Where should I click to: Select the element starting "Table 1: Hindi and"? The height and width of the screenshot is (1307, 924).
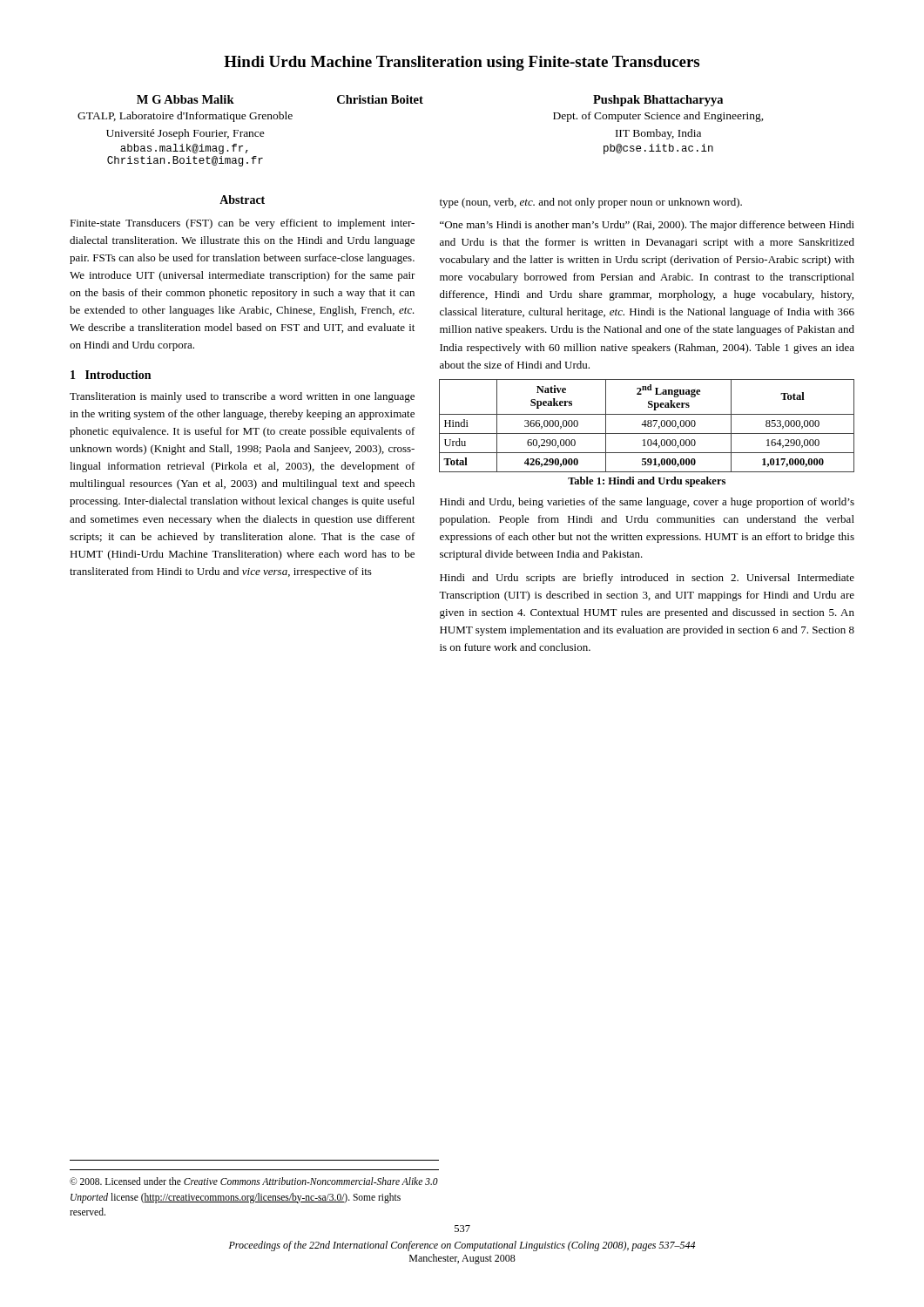tap(647, 481)
